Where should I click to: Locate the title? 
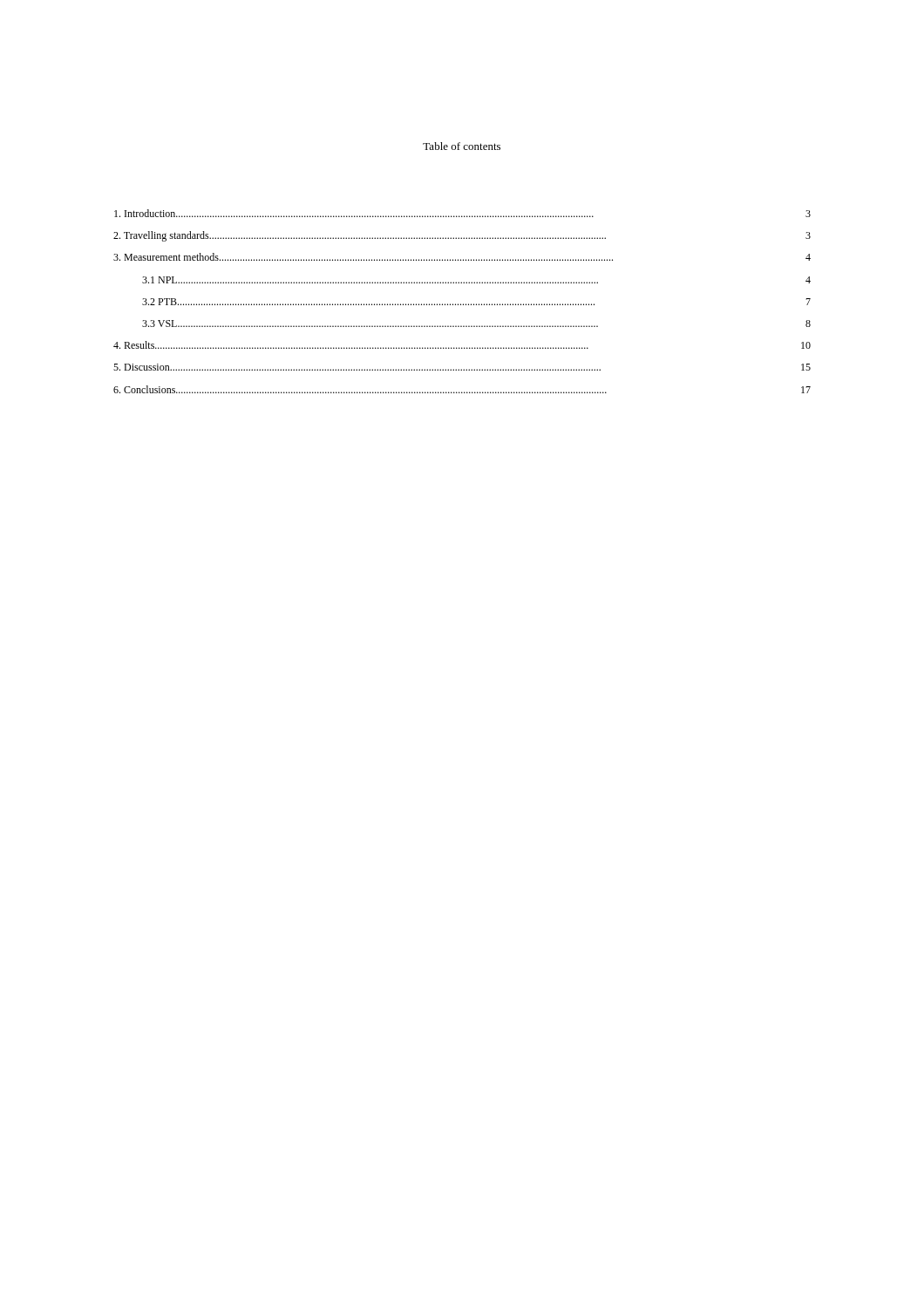click(x=462, y=146)
